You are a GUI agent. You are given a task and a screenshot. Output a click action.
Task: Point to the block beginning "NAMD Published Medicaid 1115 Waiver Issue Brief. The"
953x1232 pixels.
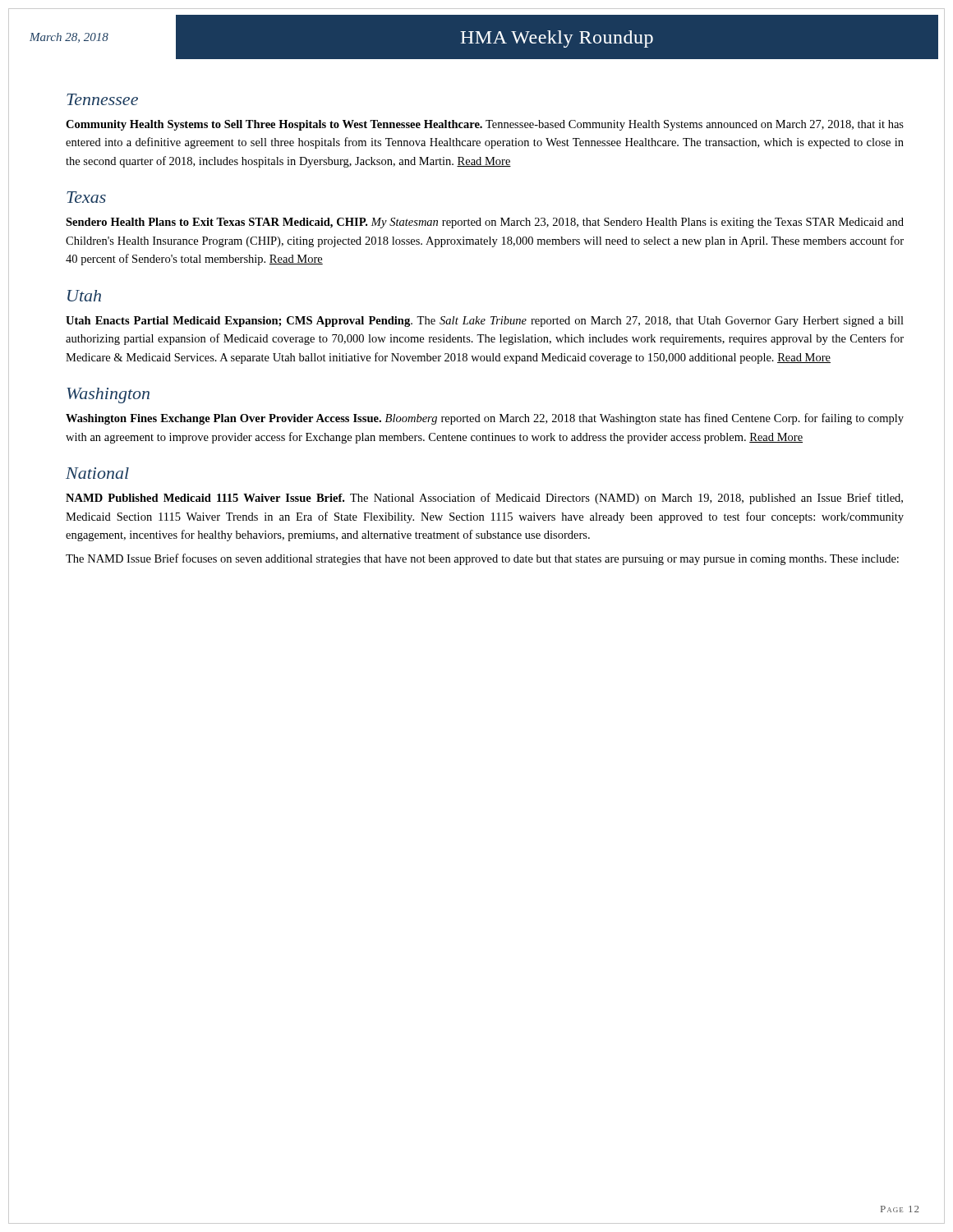tap(485, 516)
